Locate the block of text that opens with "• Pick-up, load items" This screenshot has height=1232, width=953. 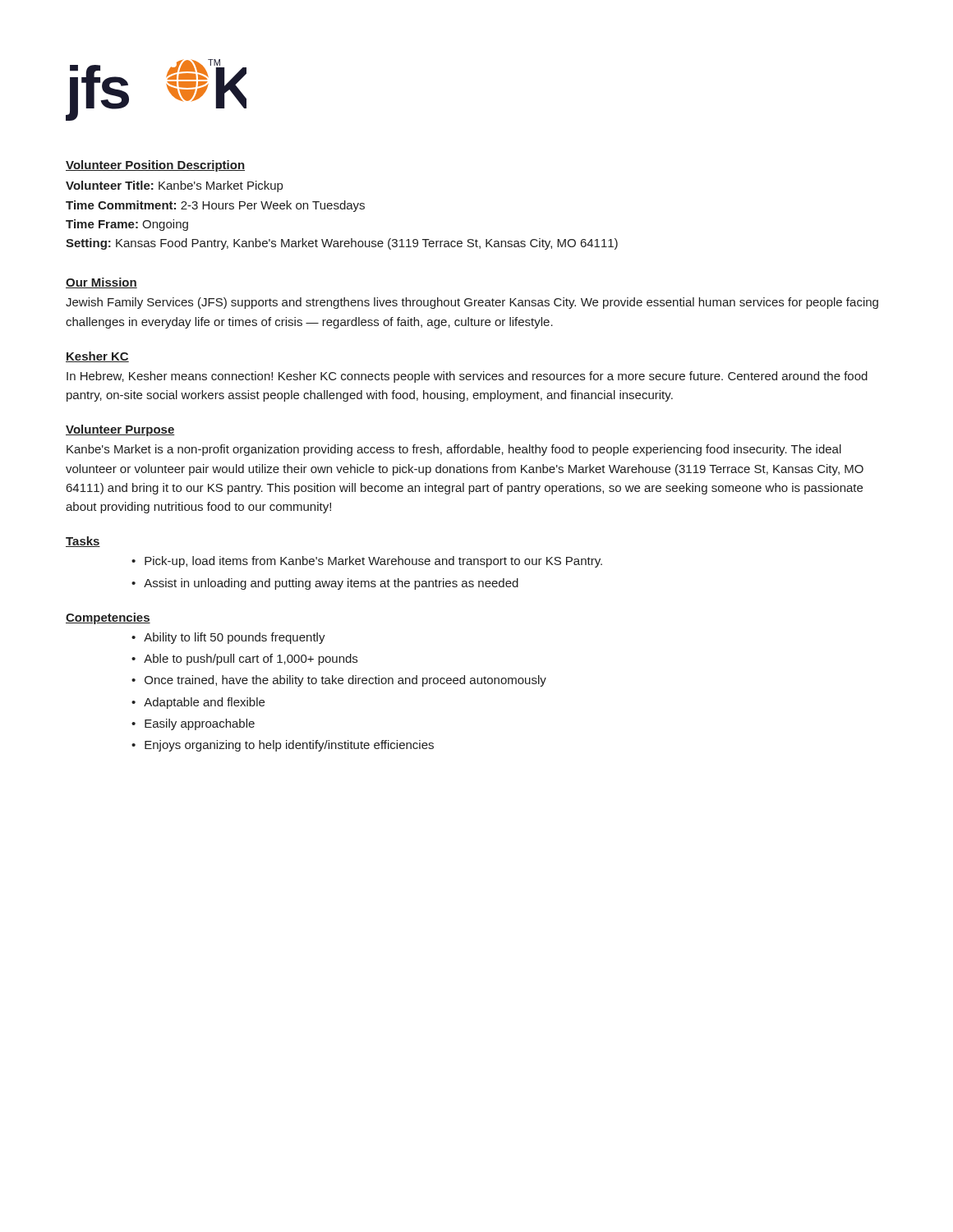coord(367,561)
